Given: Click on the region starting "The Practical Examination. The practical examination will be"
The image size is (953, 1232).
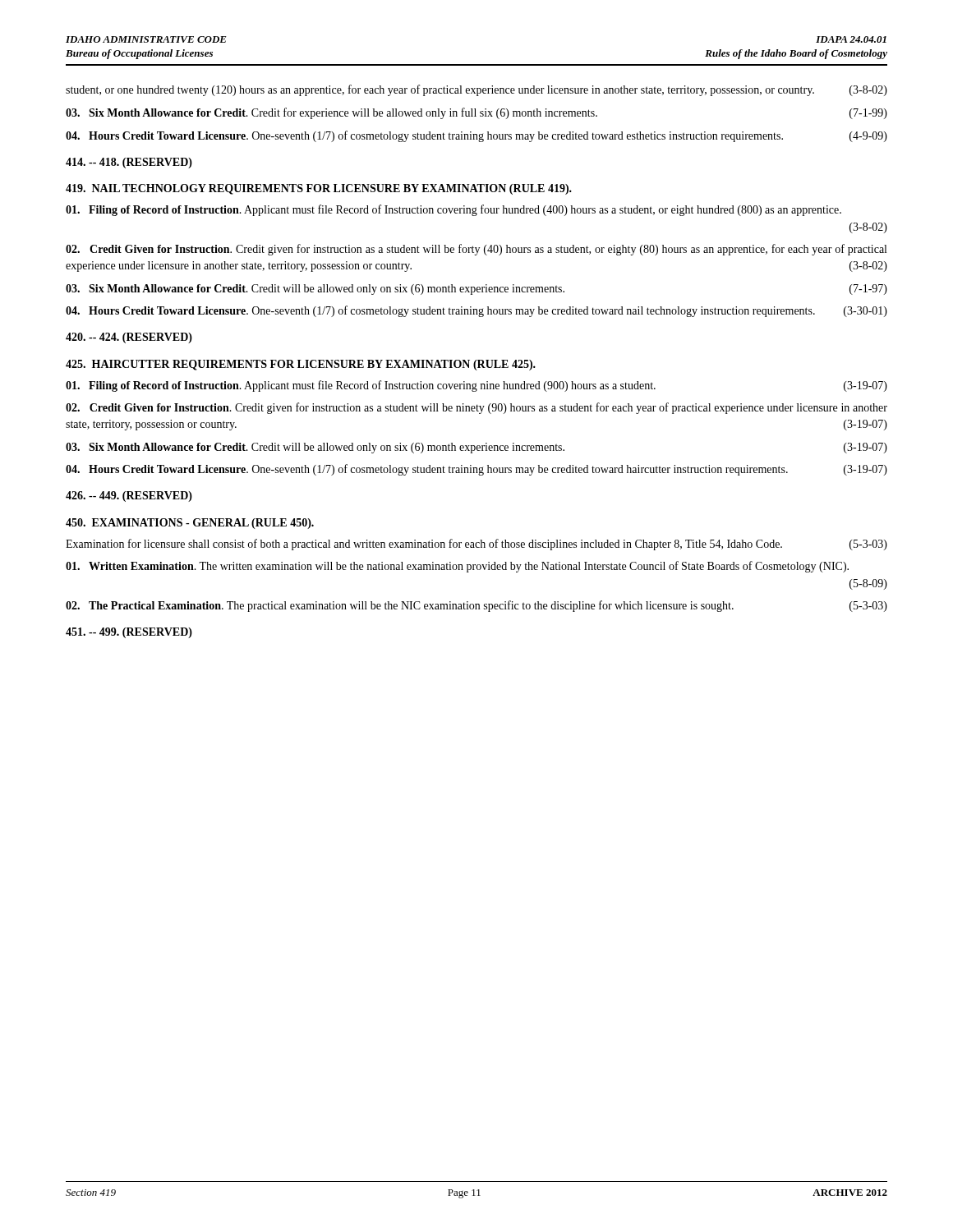Looking at the screenshot, I should 476,606.
